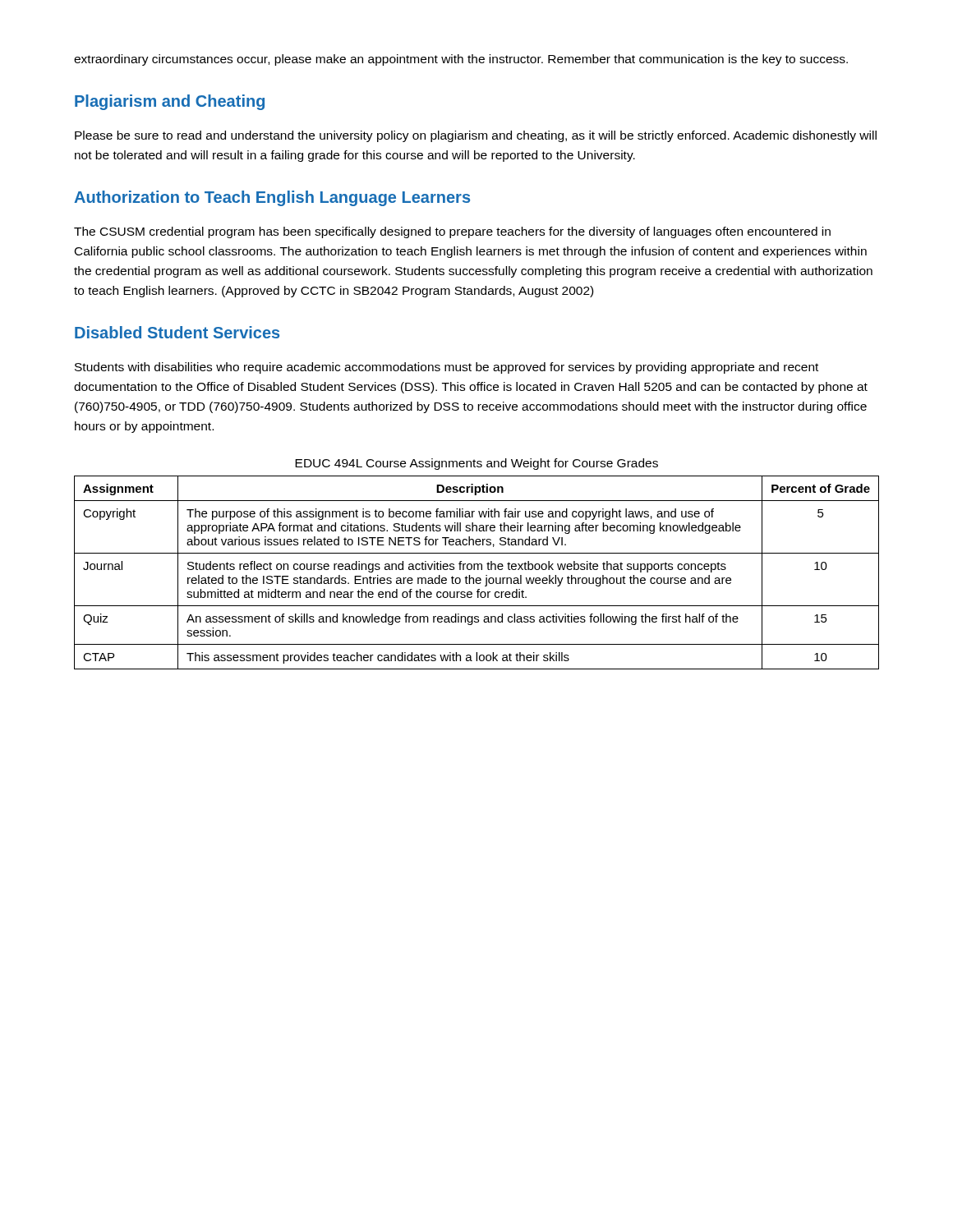Screen dimensions: 1232x953
Task: Where is the passage that starts "Please be sure"?
Action: pos(476,145)
